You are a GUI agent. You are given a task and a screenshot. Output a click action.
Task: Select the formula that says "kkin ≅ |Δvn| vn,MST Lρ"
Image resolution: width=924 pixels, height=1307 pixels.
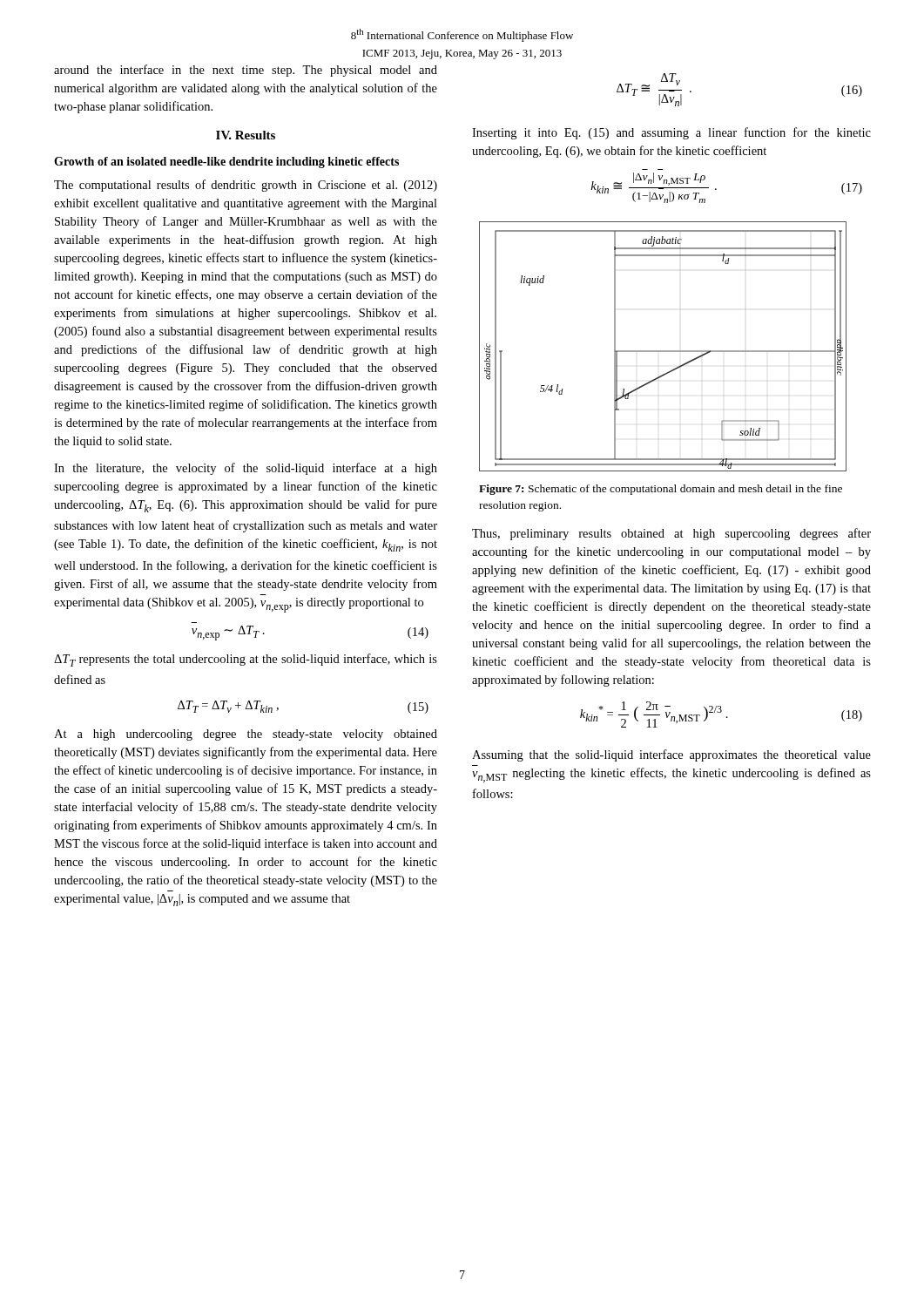point(671,187)
